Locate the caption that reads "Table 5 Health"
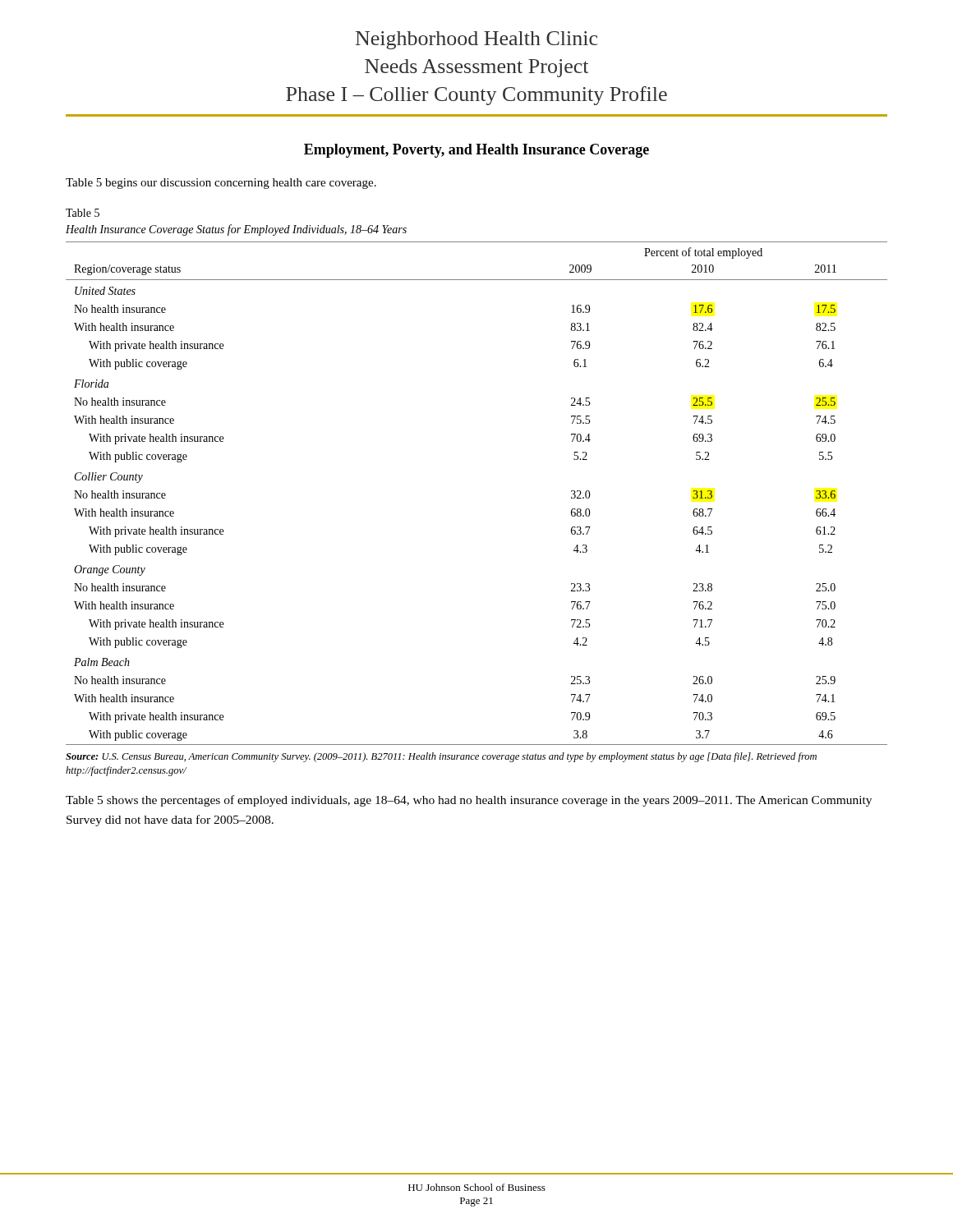Screen dimensions: 1232x953 pyautogui.click(x=83, y=213)
